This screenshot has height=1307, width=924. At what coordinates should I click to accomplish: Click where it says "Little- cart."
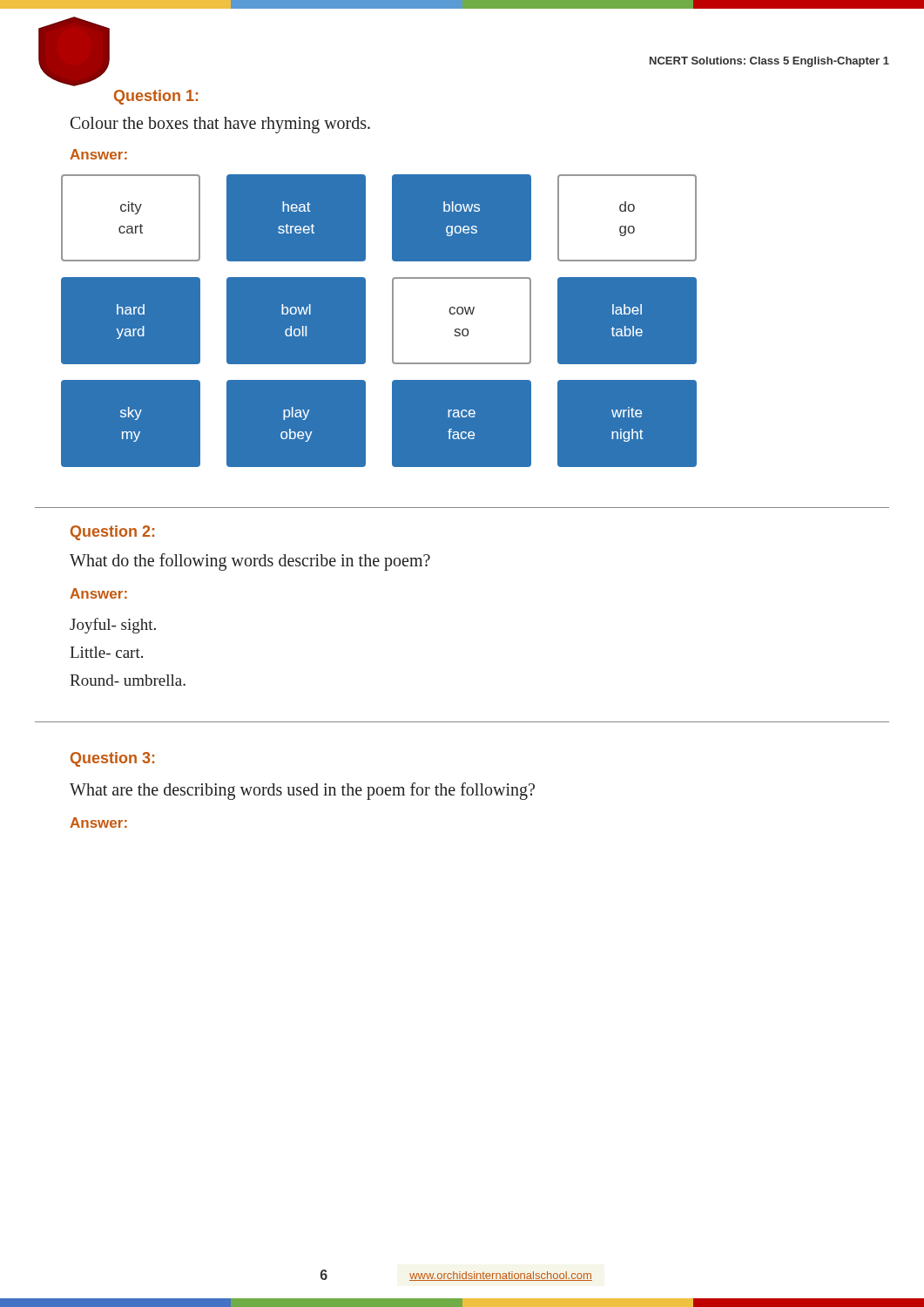coord(107,652)
